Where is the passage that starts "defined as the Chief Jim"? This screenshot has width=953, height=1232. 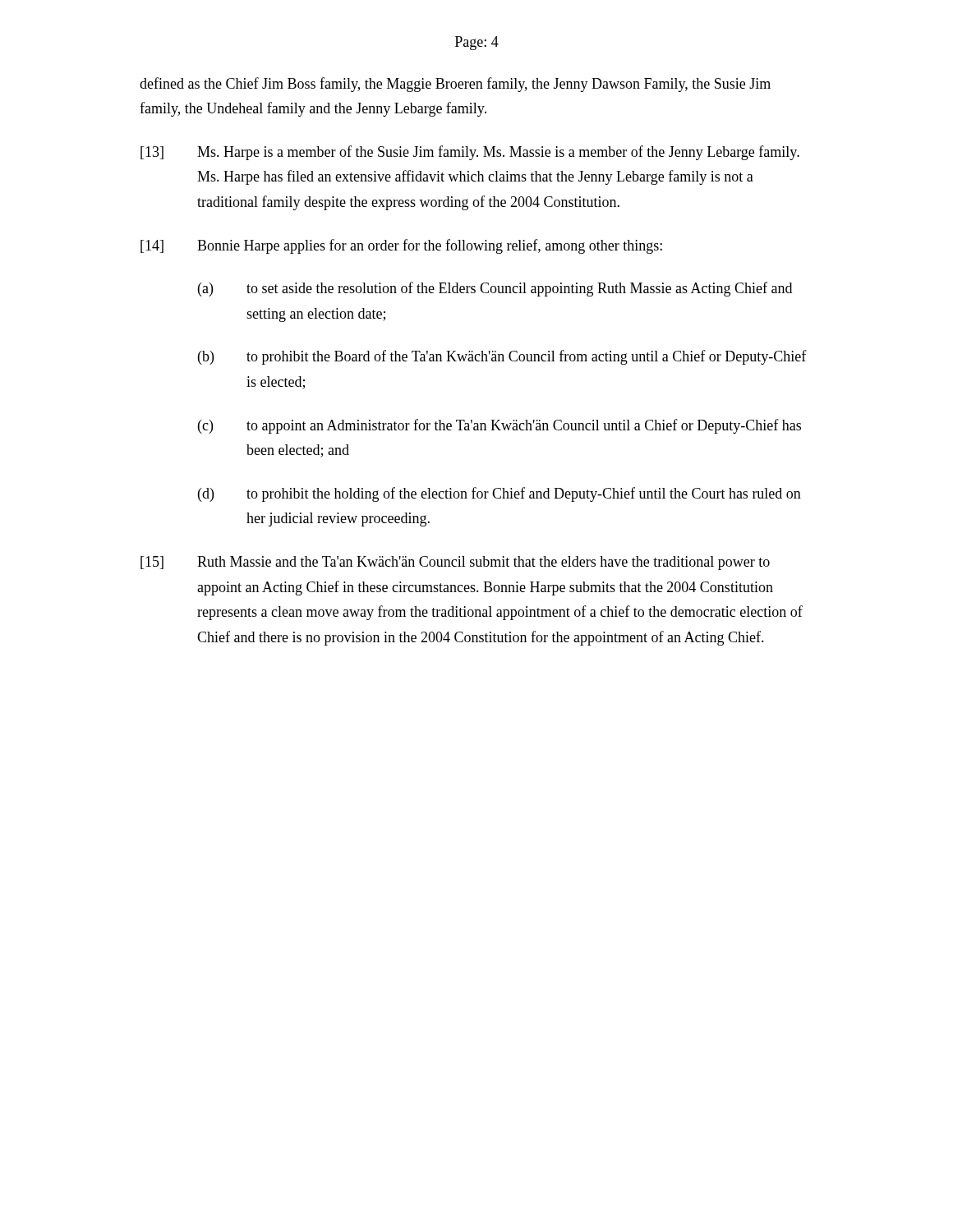pyautogui.click(x=455, y=96)
